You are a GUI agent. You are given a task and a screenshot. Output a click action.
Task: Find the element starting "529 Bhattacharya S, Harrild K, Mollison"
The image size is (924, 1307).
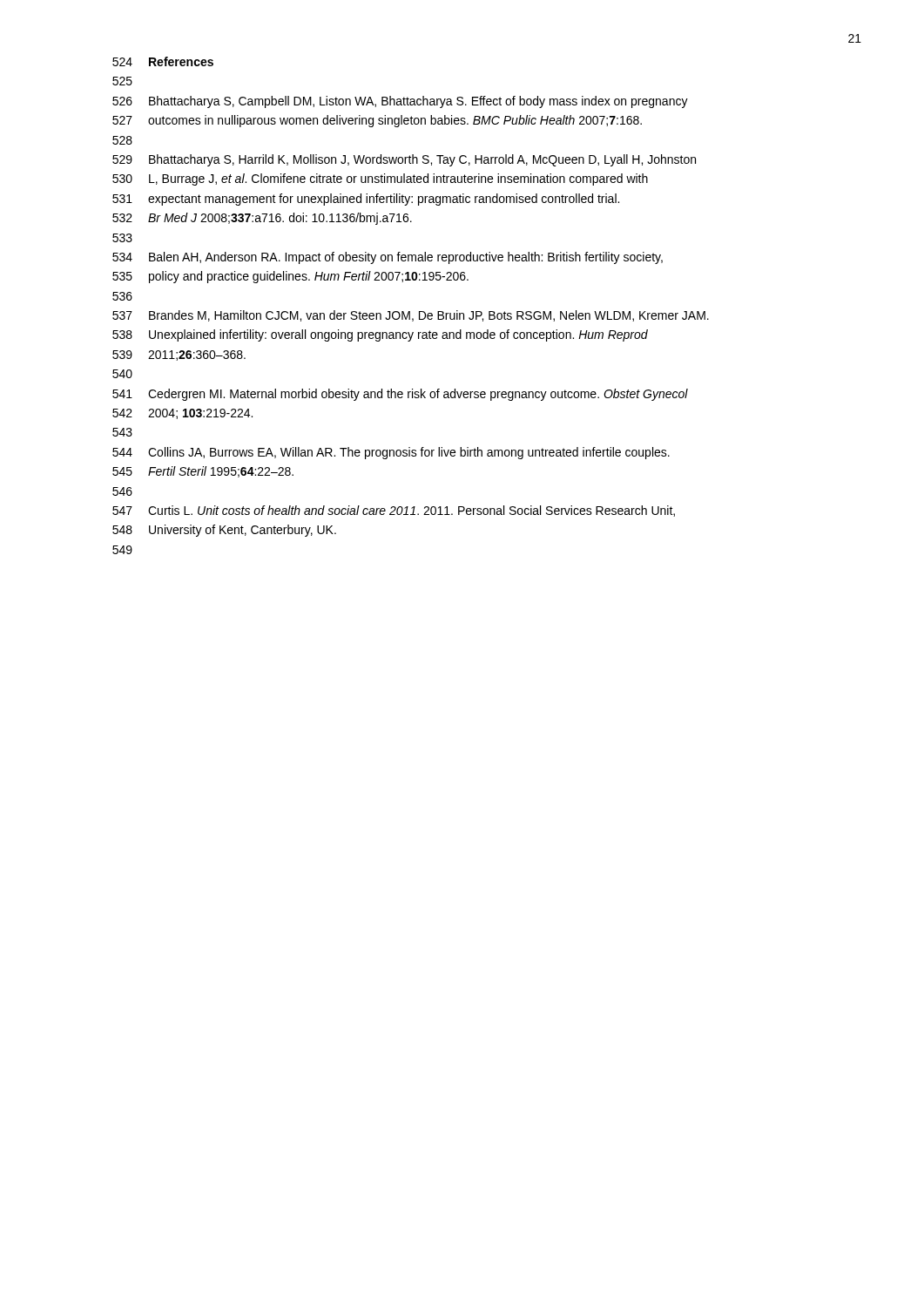[475, 189]
